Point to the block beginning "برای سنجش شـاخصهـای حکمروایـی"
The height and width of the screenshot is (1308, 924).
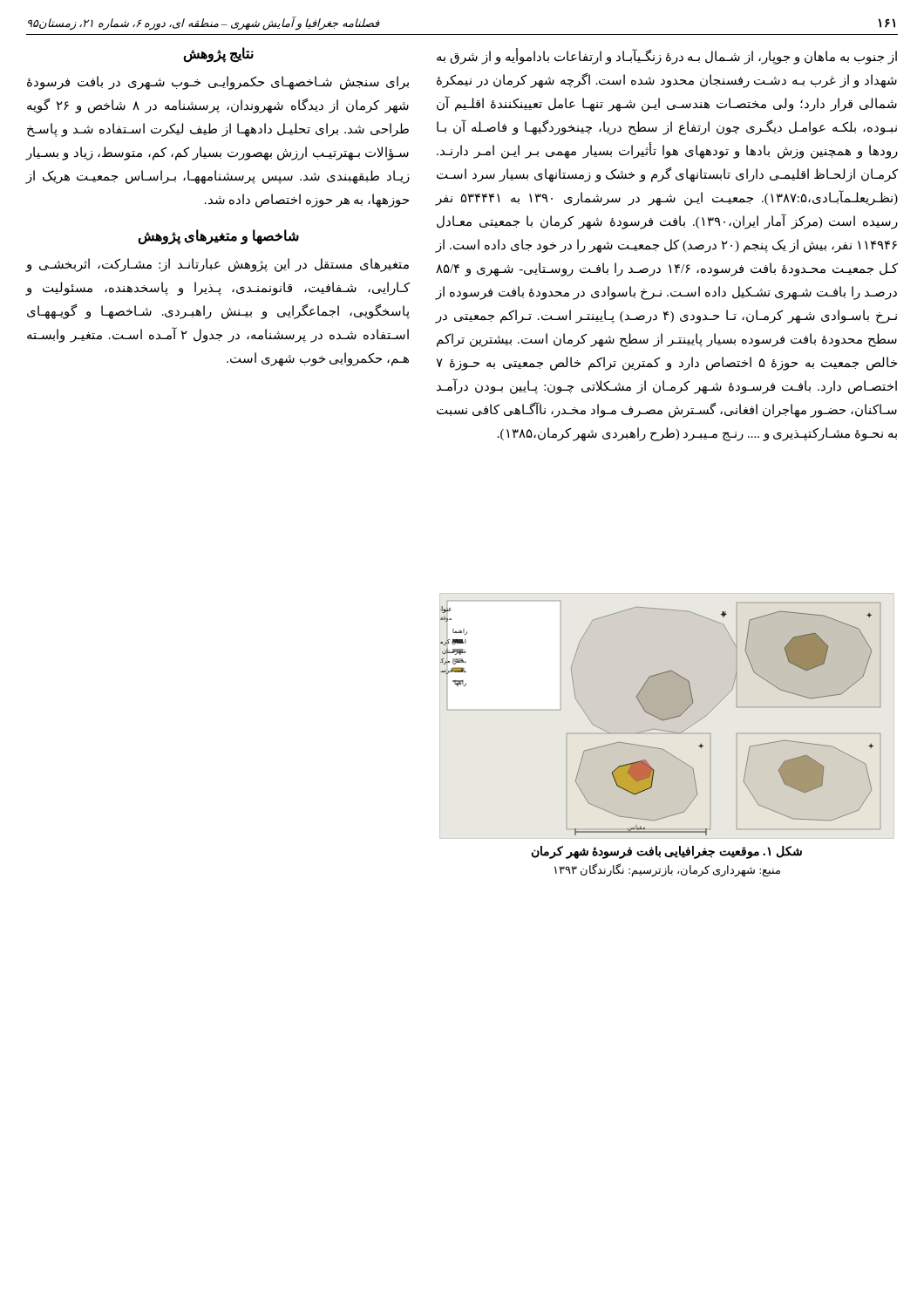pos(218,141)
